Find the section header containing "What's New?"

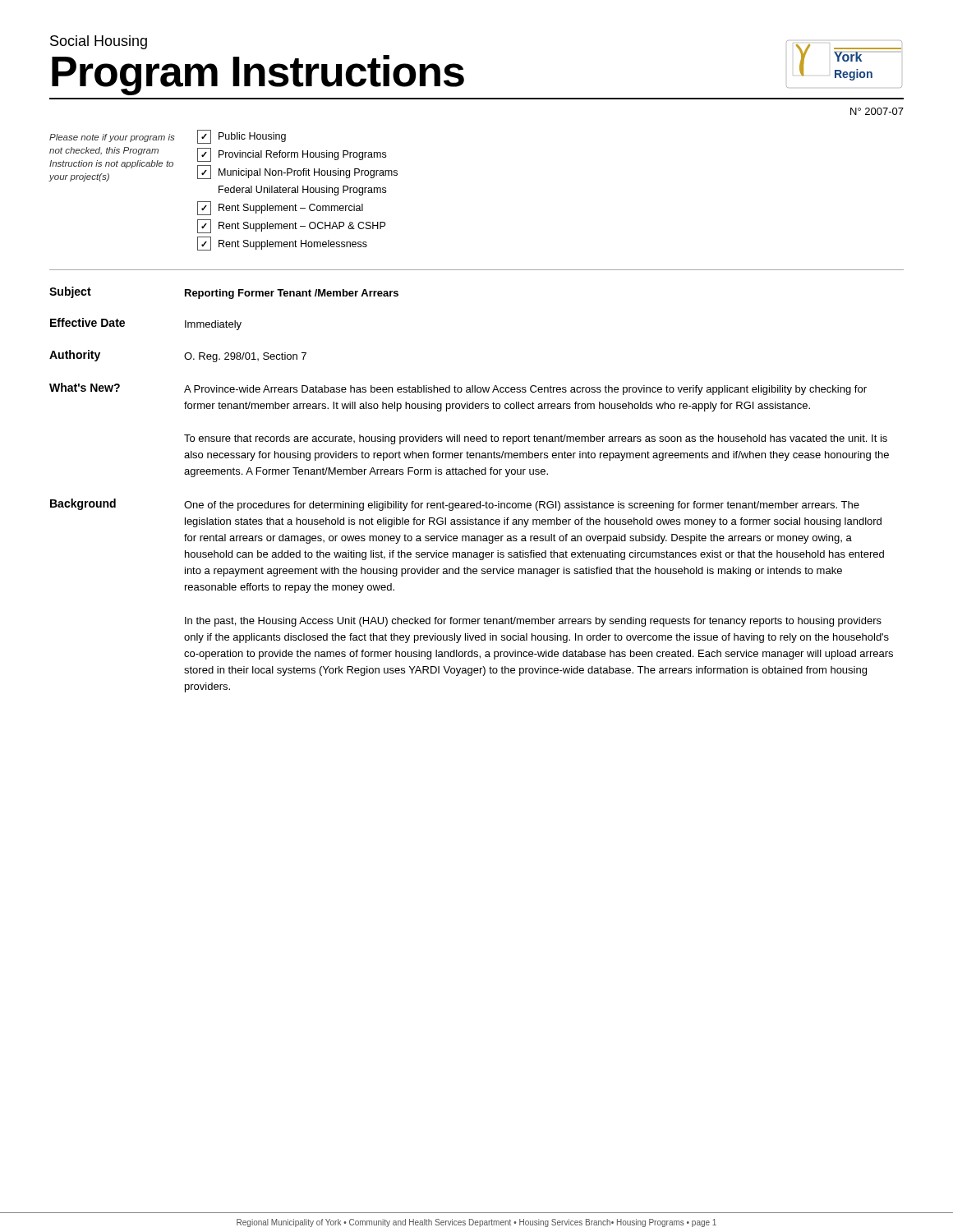click(85, 387)
